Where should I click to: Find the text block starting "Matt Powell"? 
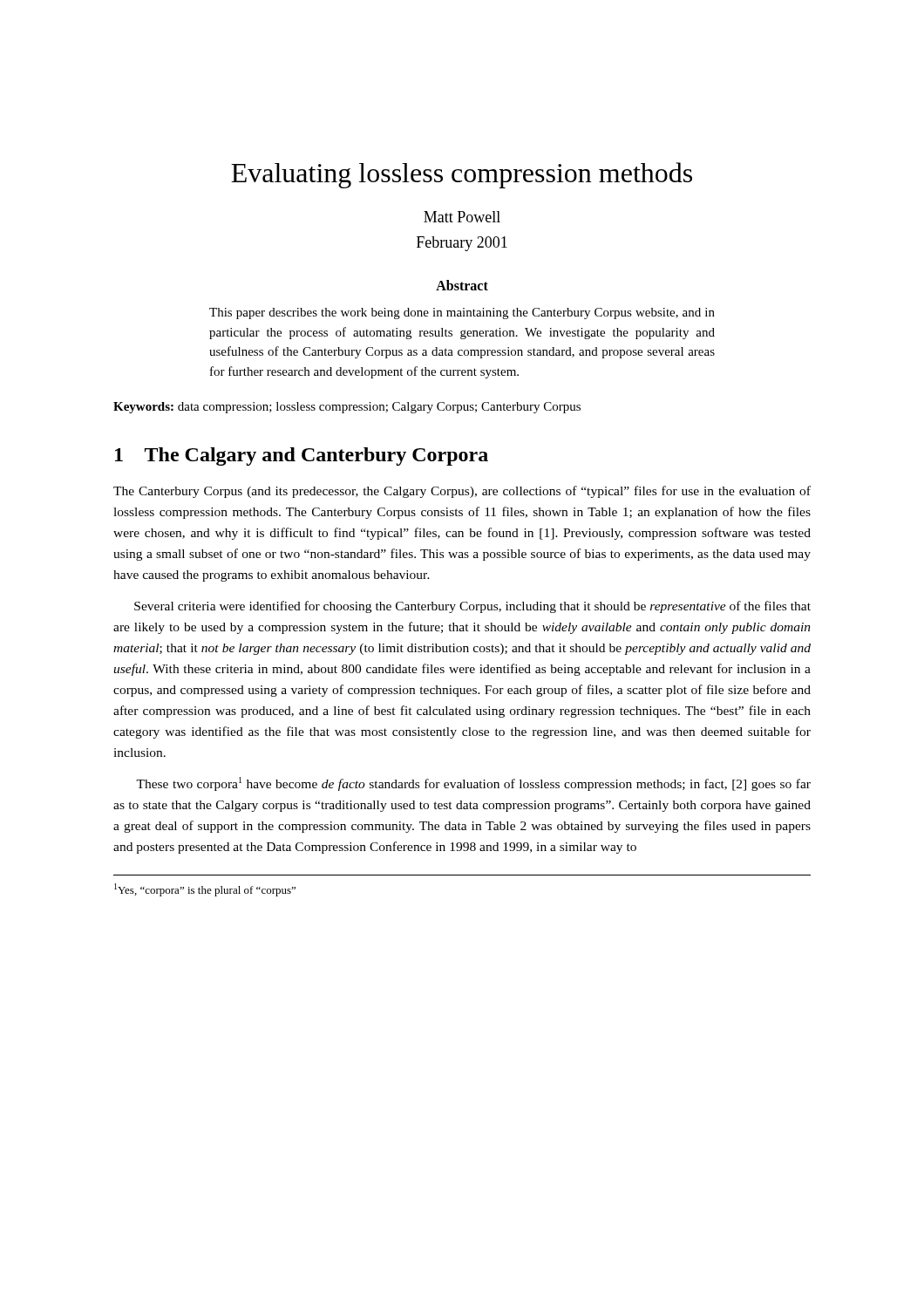[462, 218]
